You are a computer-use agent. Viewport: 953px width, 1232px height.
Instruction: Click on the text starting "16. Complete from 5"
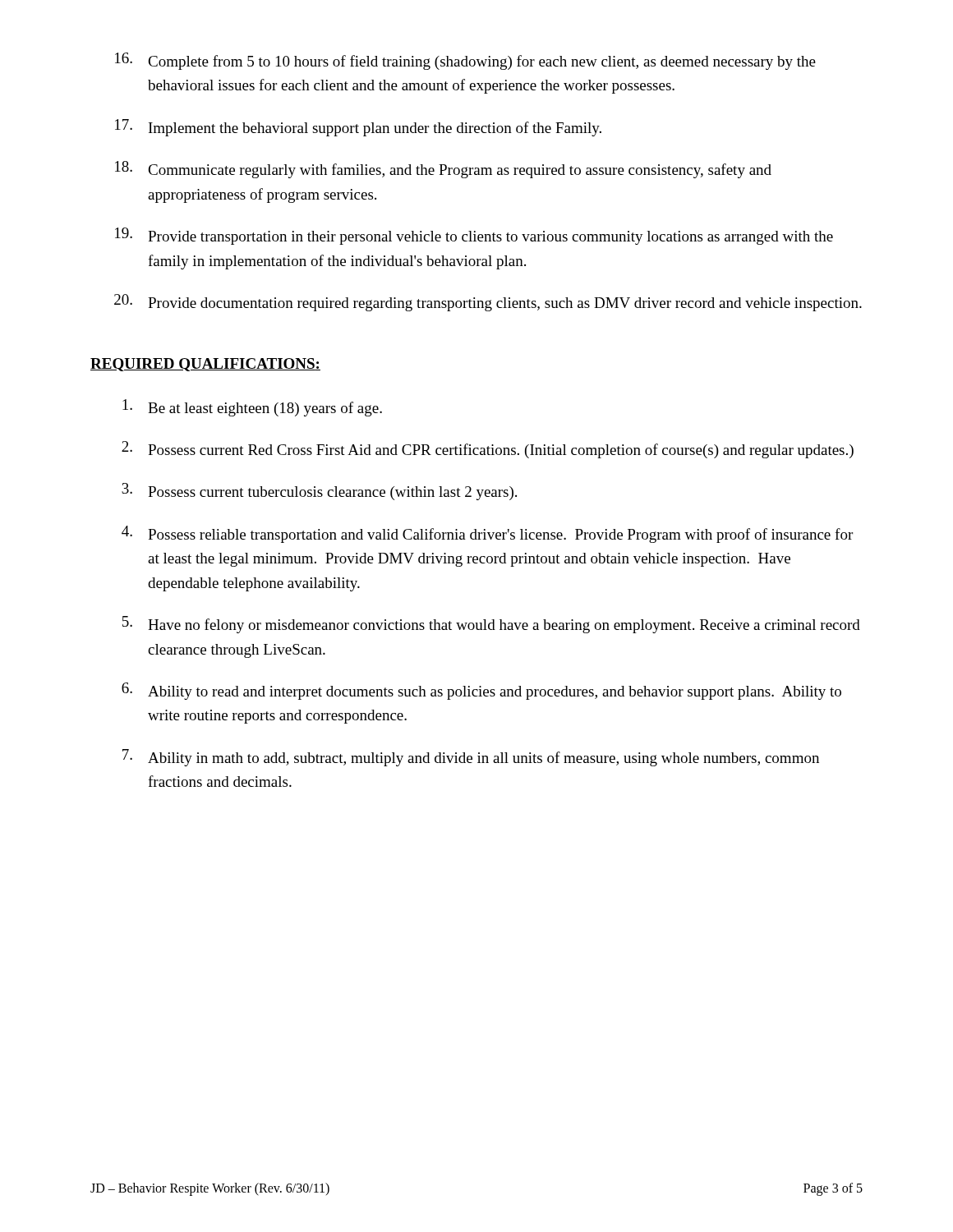[x=476, y=73]
